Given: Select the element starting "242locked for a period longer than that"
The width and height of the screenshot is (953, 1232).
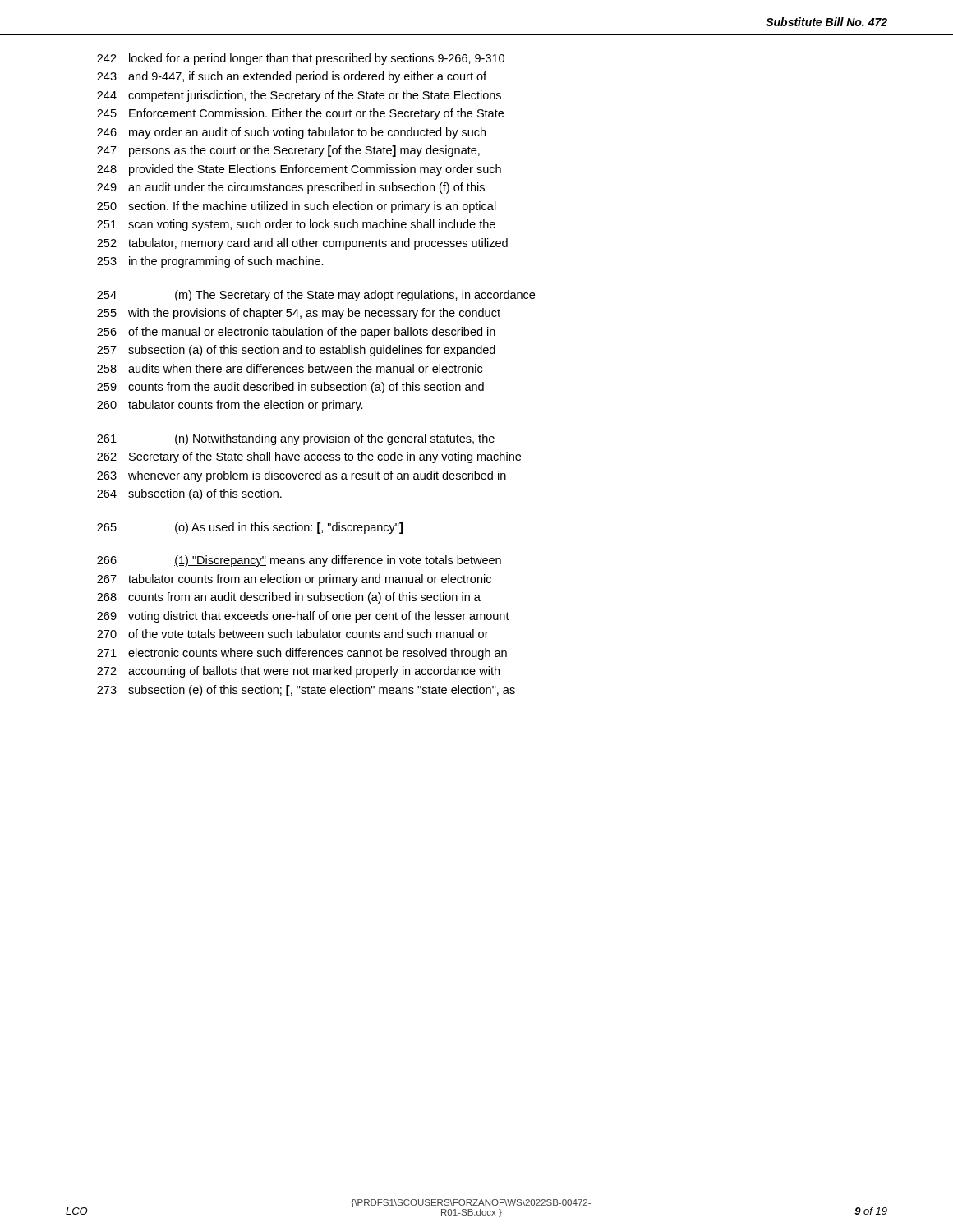Looking at the screenshot, I should pos(485,160).
